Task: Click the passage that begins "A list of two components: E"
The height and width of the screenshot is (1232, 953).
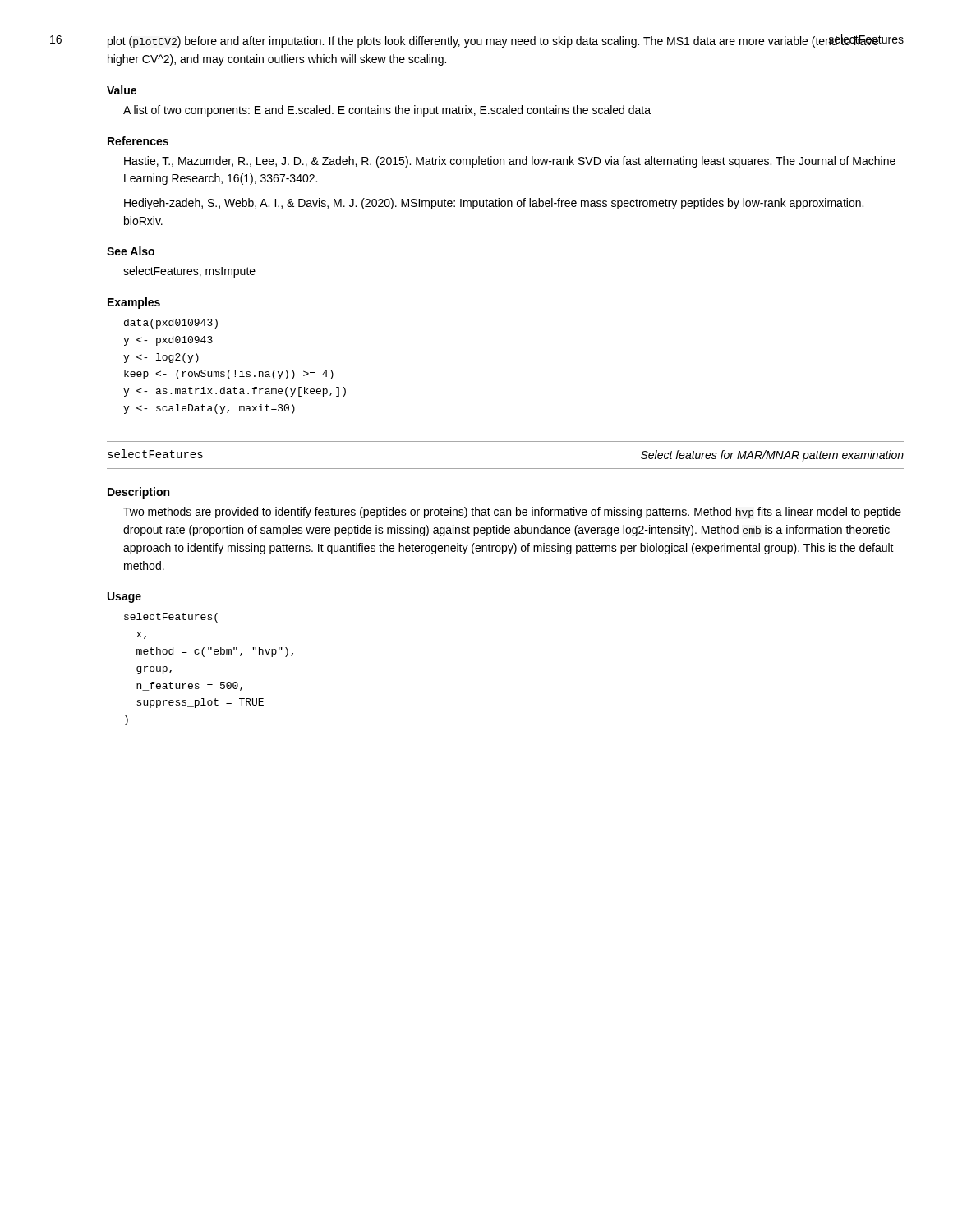Action: click(387, 110)
